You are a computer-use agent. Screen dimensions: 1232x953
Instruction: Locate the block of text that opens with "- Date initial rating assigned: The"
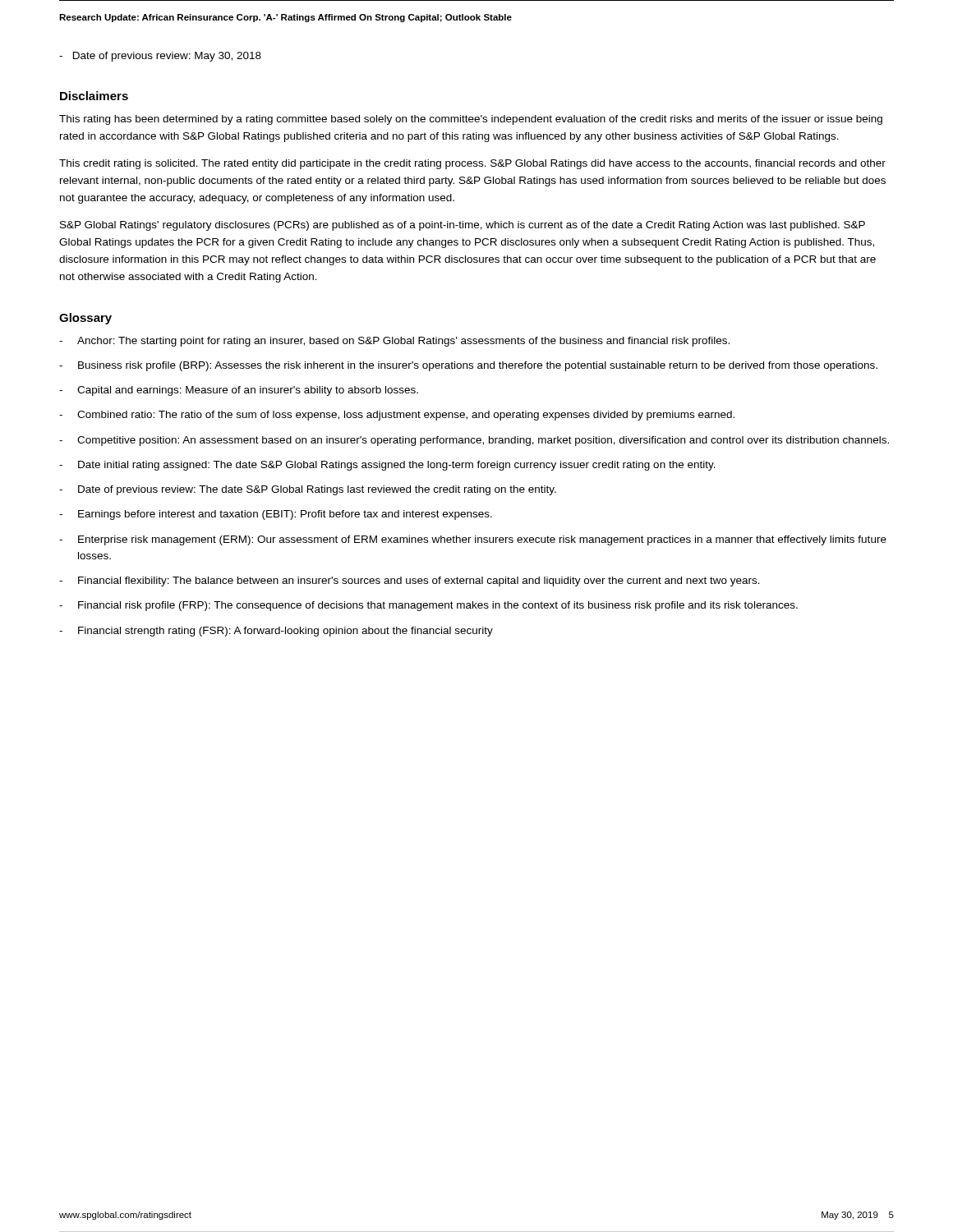476,465
